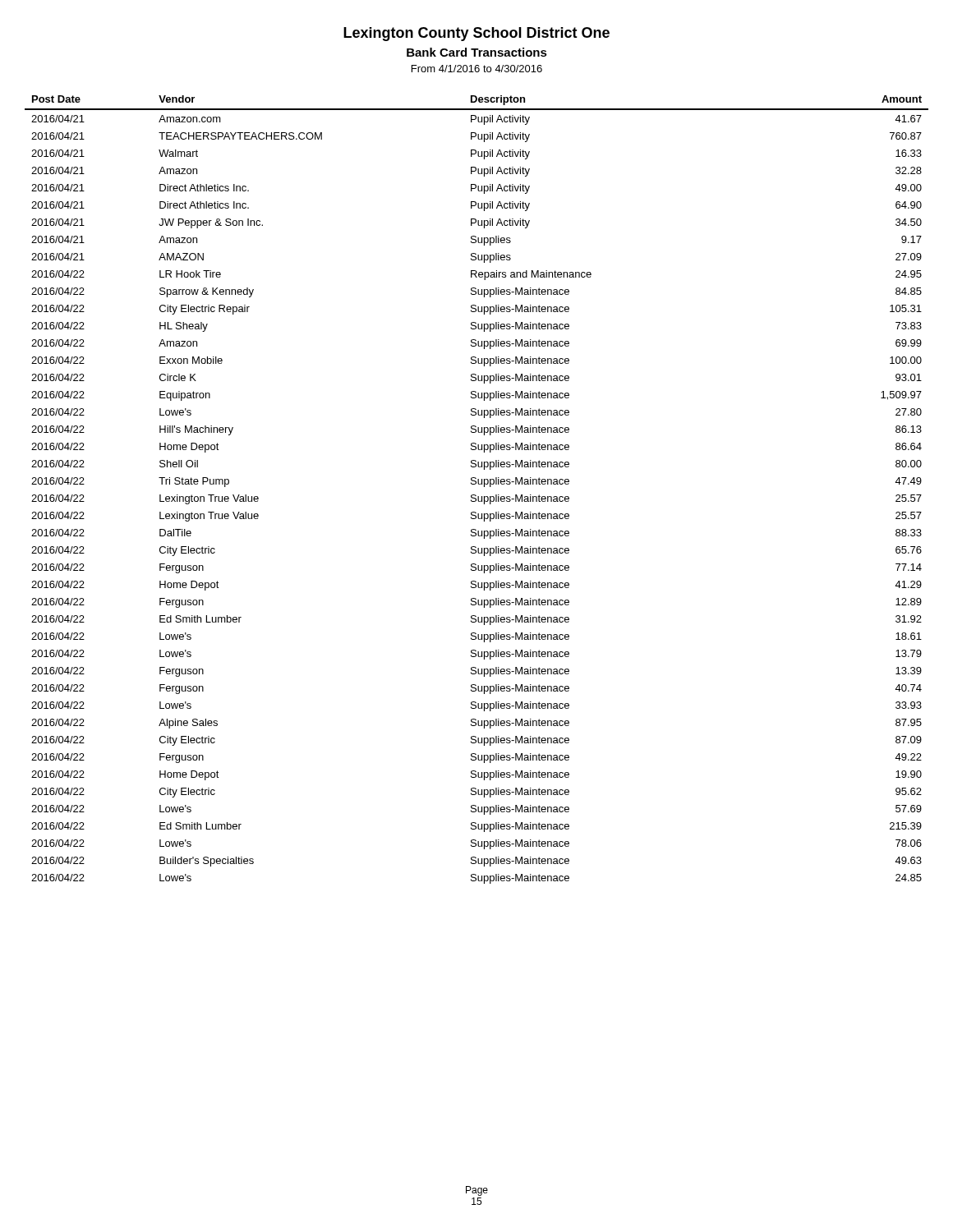Click on the section header containing "Bank Card Transactions"
The height and width of the screenshot is (1232, 953).
tap(476, 52)
